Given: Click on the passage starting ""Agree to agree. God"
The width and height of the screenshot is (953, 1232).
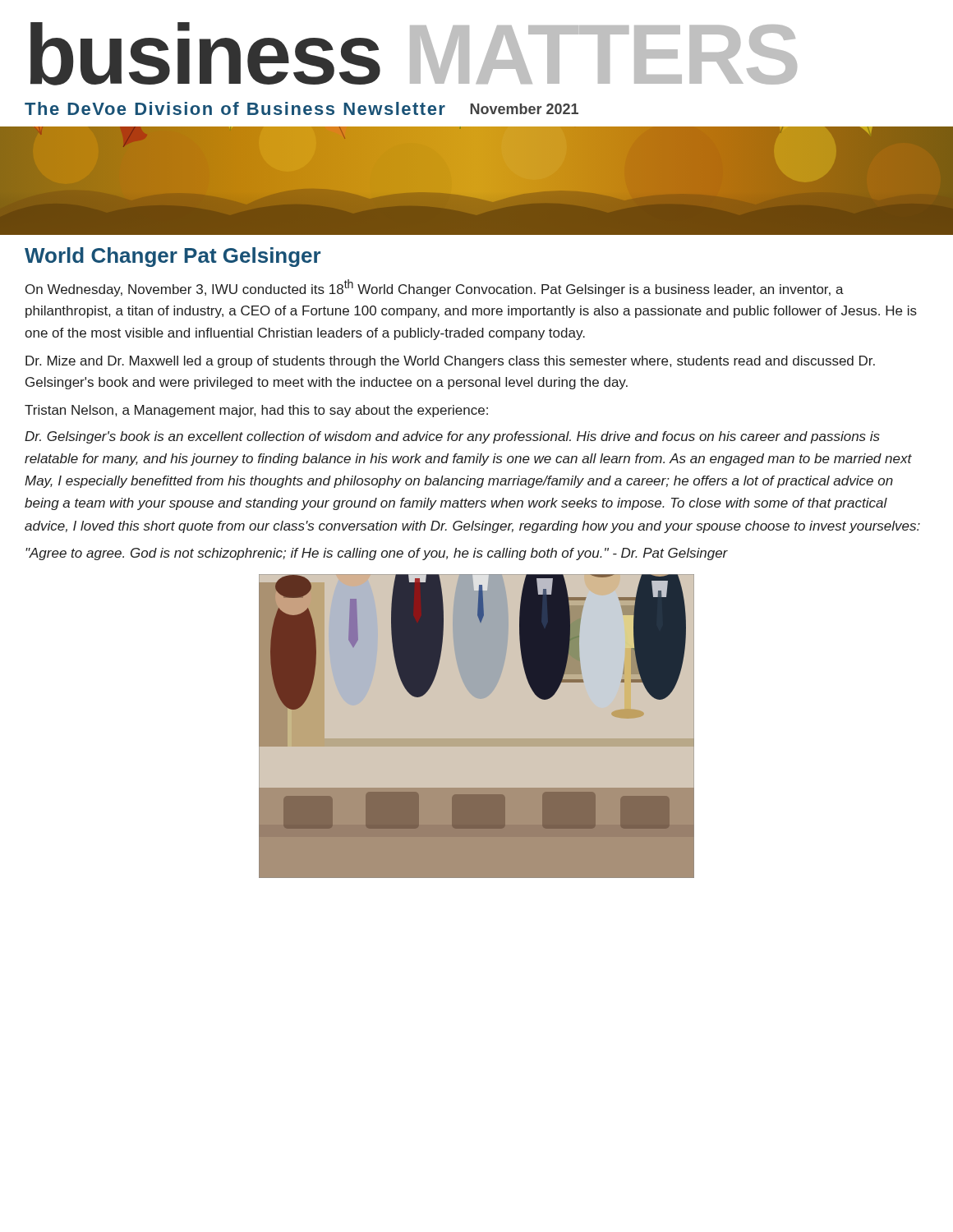Looking at the screenshot, I should tap(376, 553).
